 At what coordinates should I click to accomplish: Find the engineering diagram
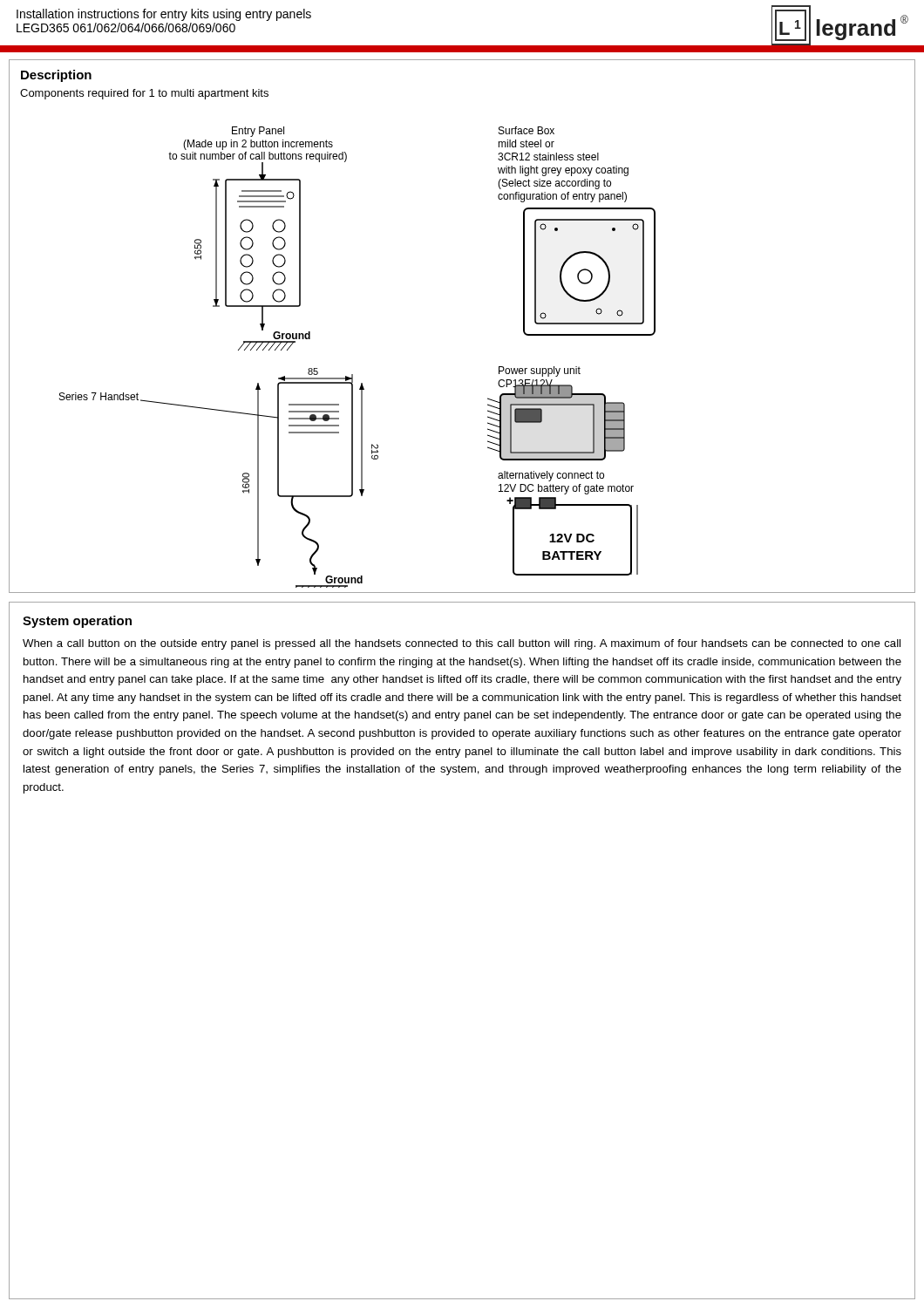pyautogui.click(x=462, y=350)
